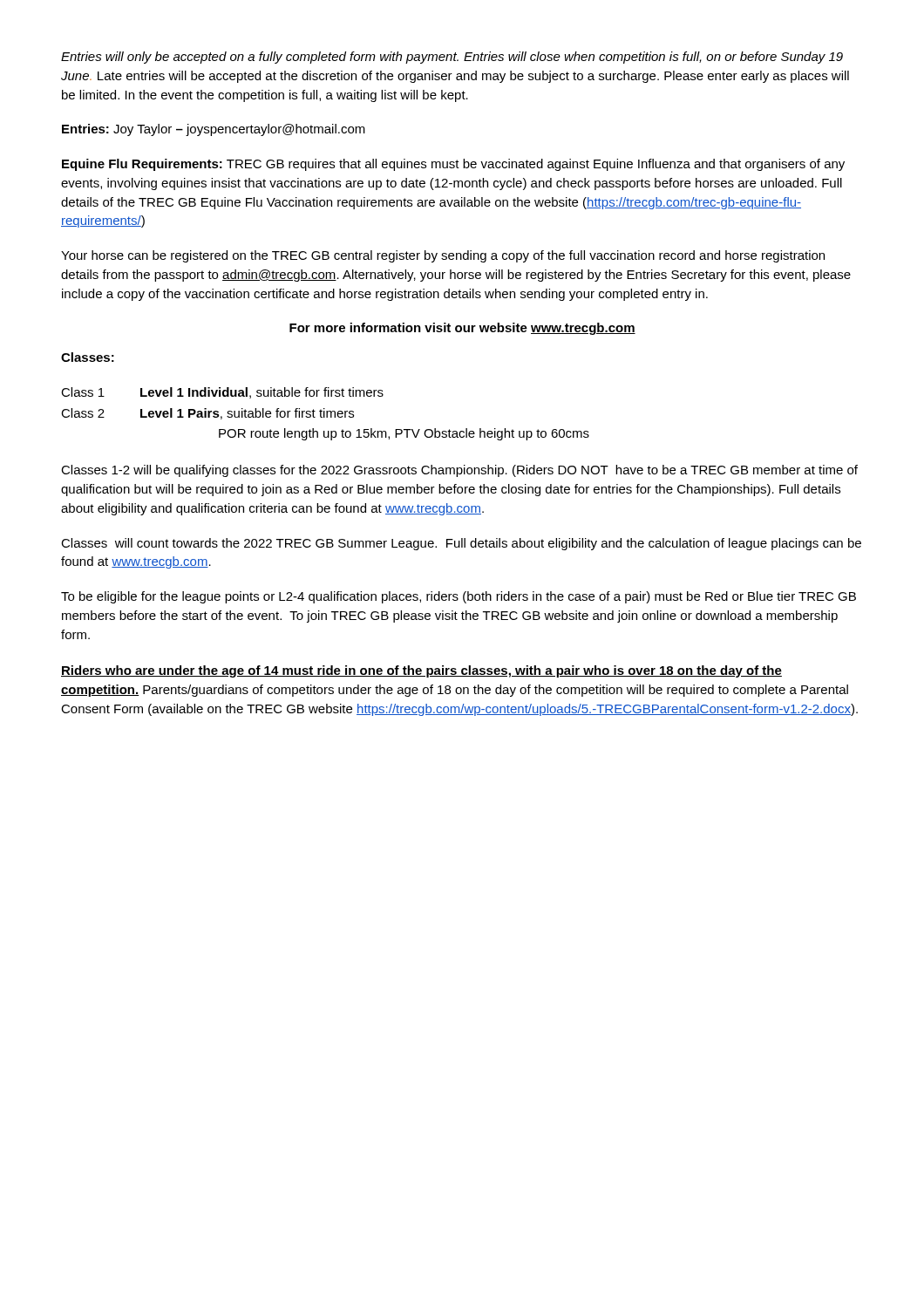Click where it says "Entries: Joy Taylor – joyspencertaylor@hotmail.com"
Image resolution: width=924 pixels, height=1308 pixels.
pos(213,129)
